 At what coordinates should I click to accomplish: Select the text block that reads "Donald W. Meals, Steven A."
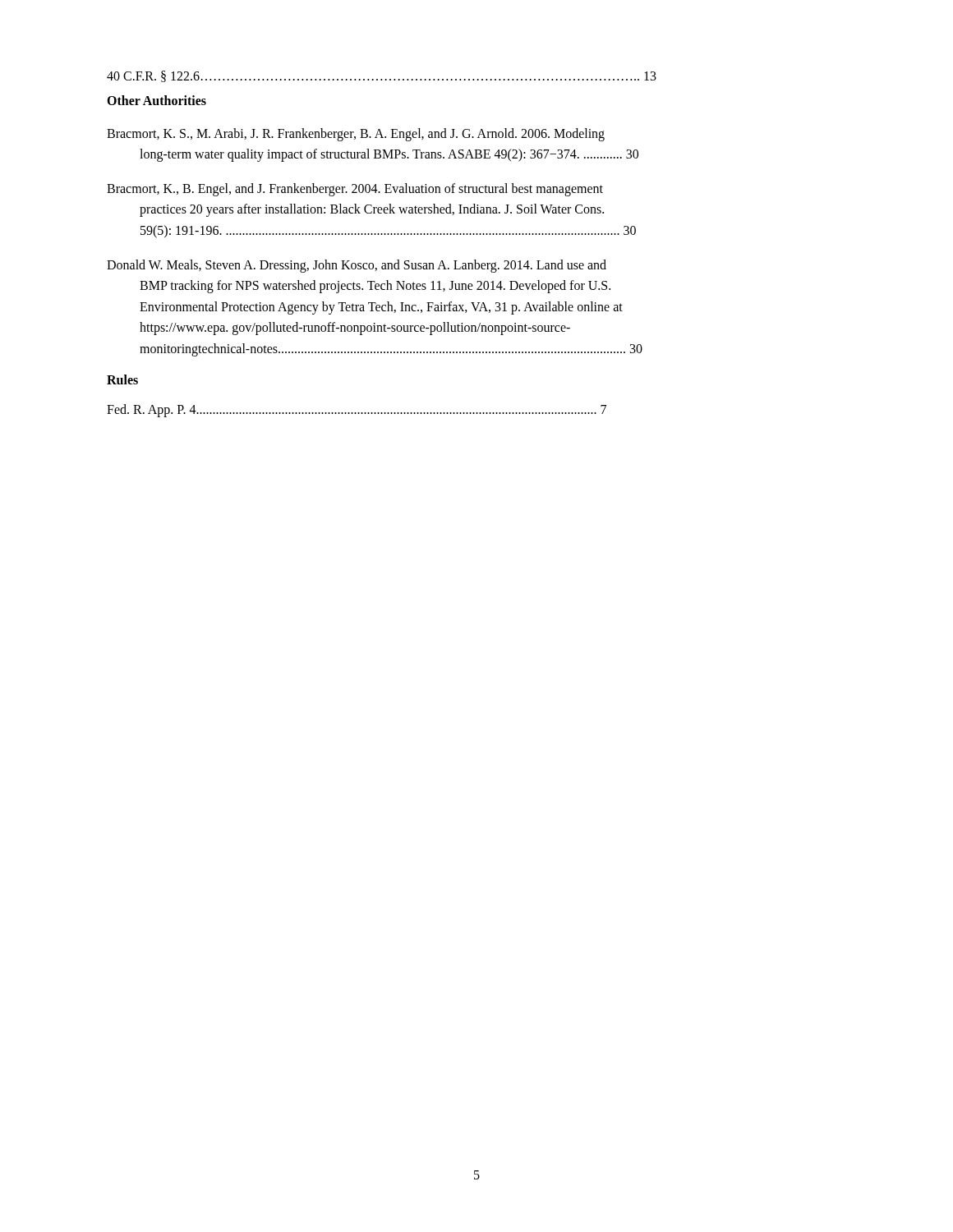pyautogui.click(x=476, y=307)
